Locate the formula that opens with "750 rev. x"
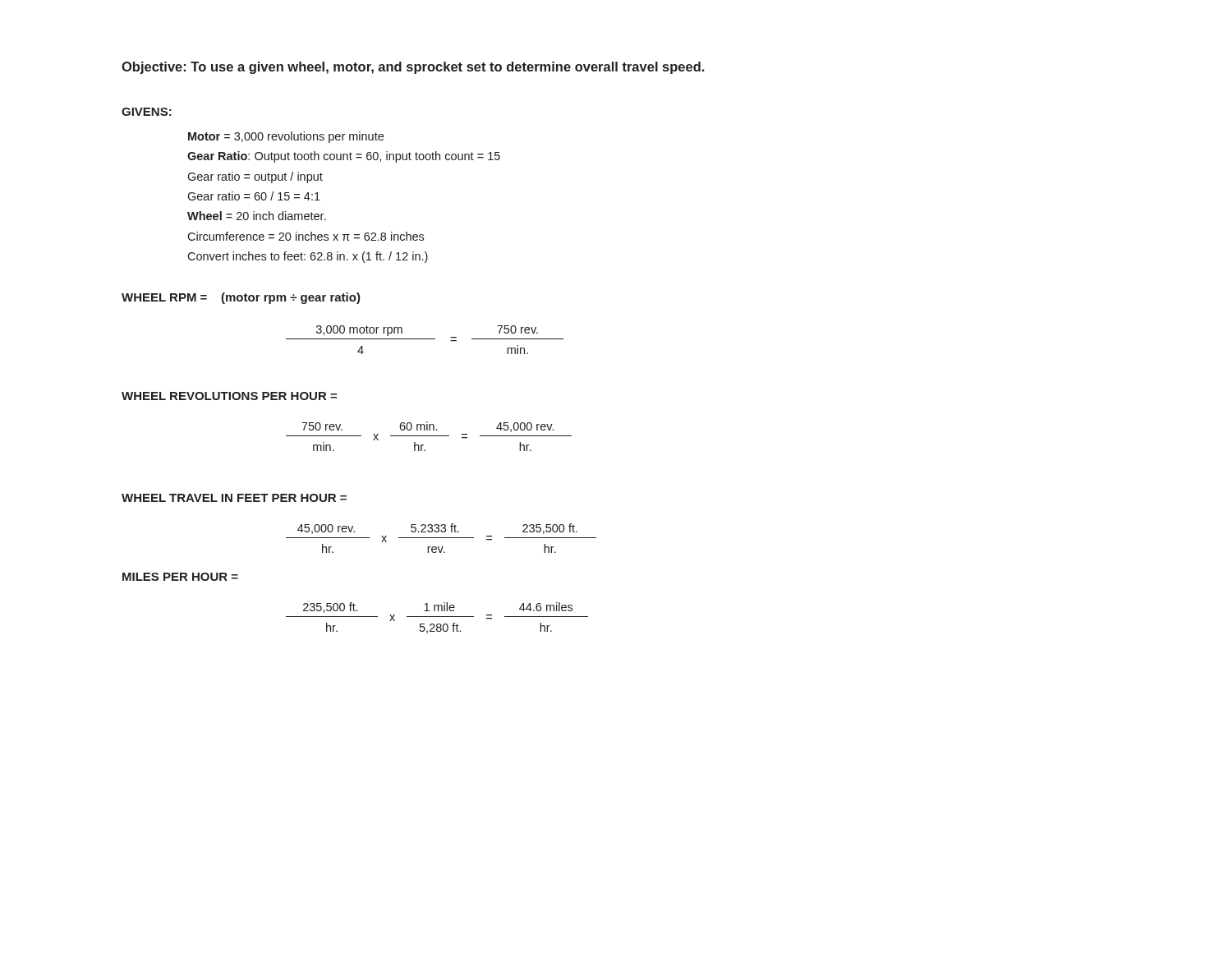1232x953 pixels. pos(429,436)
